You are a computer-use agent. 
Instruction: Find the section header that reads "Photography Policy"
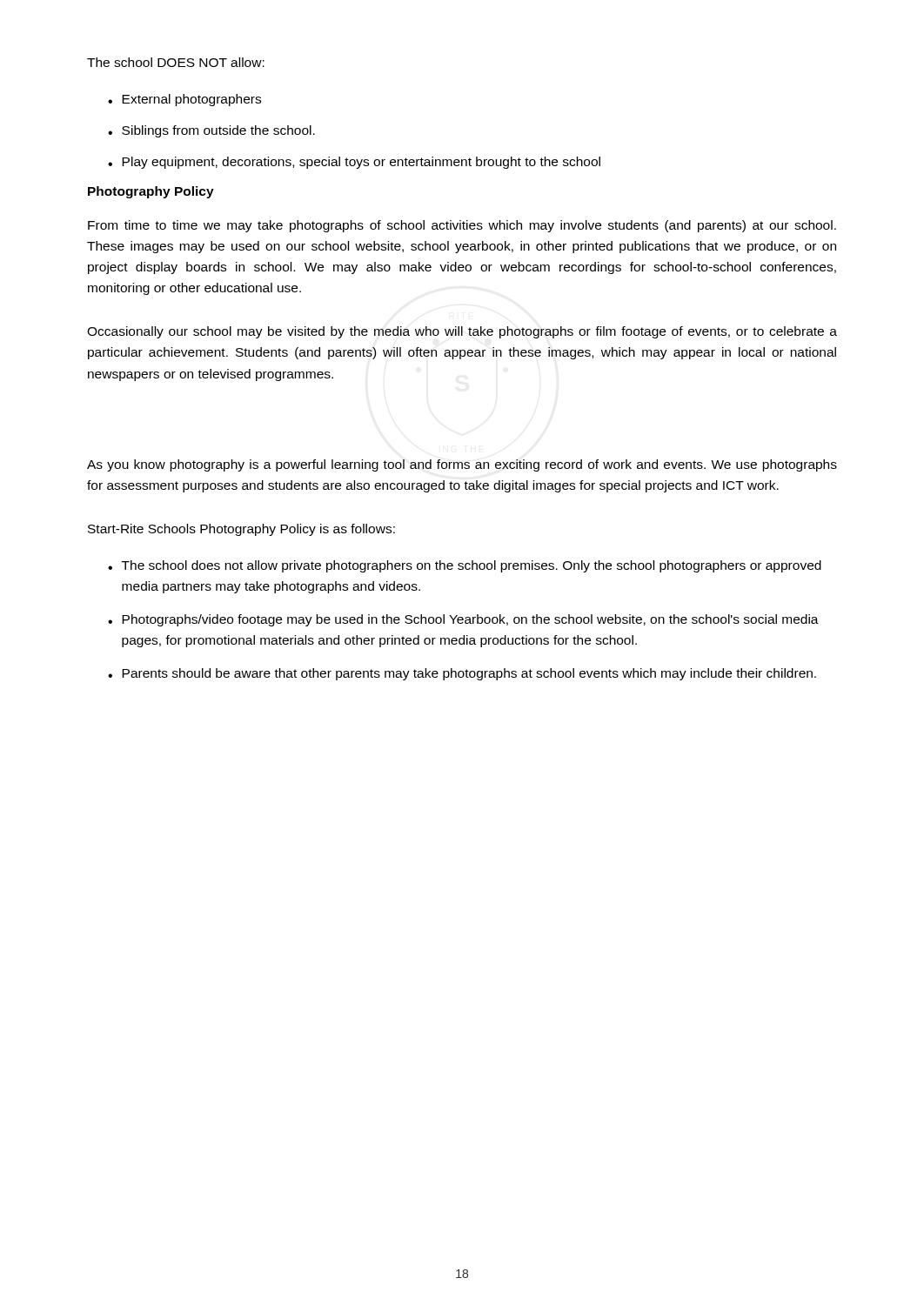(x=150, y=191)
